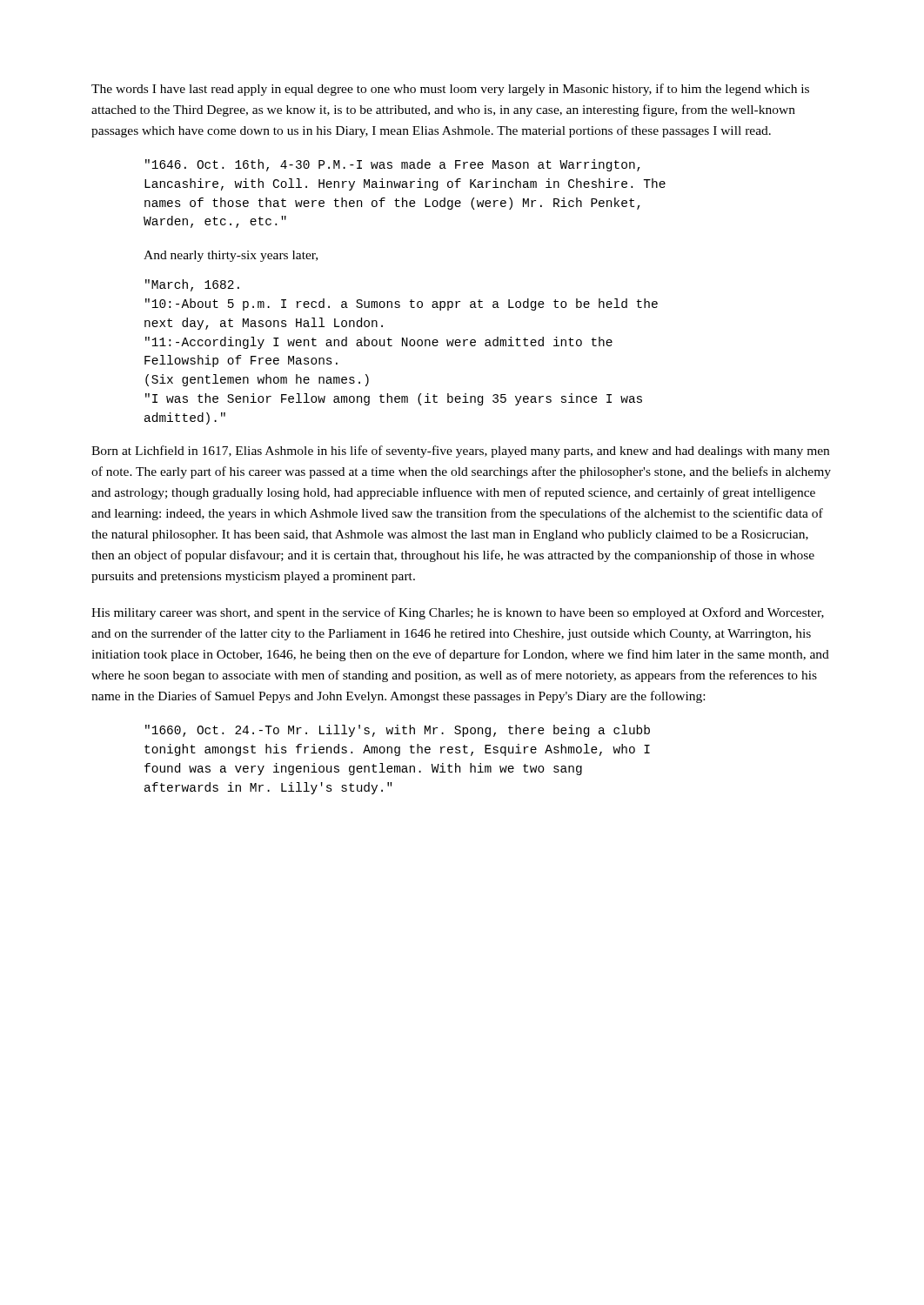Click on the text starting "Born at Lichfield in 1617, Elias Ashmole in"
The image size is (924, 1305).
462,514
